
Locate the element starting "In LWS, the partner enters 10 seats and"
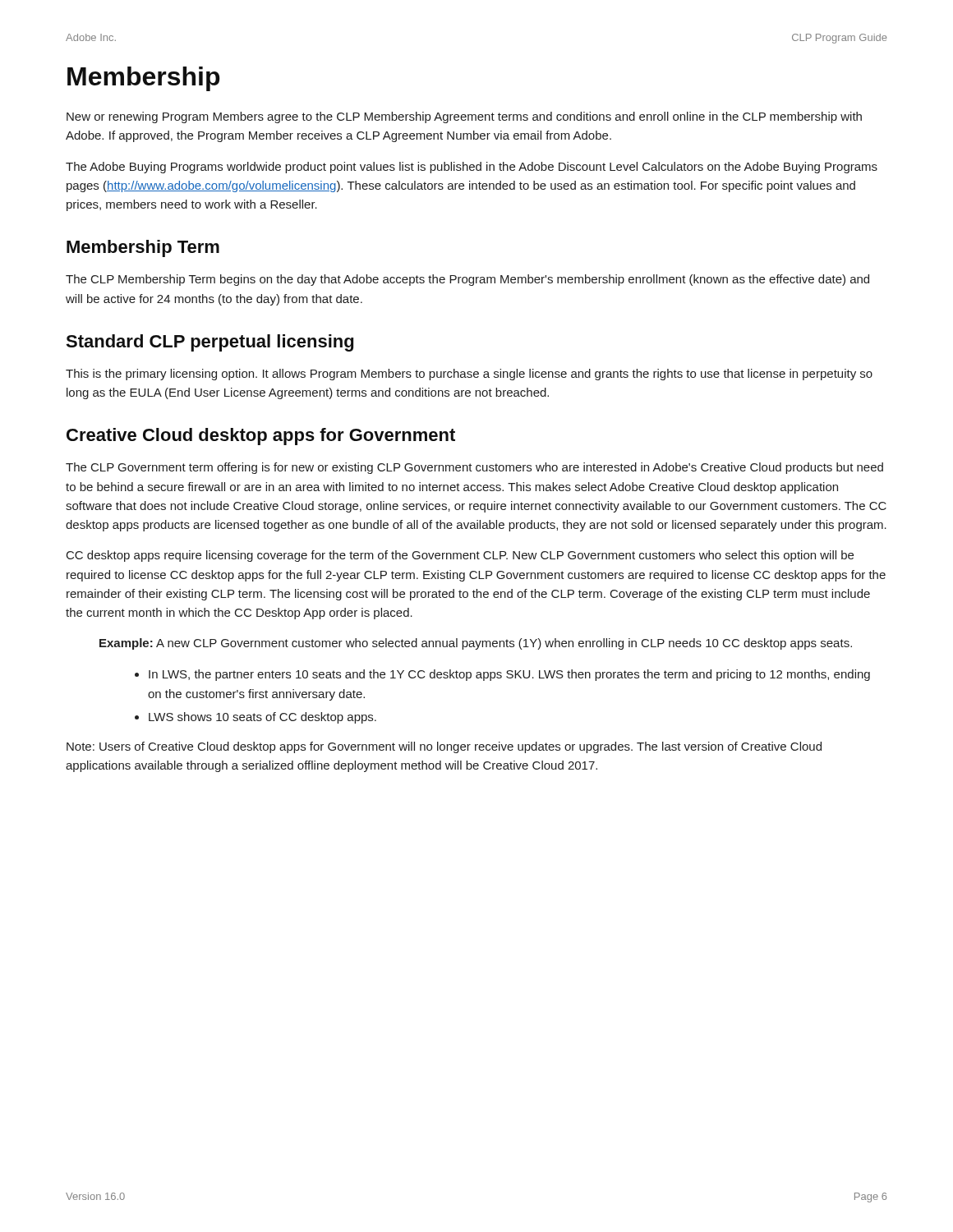(x=509, y=683)
